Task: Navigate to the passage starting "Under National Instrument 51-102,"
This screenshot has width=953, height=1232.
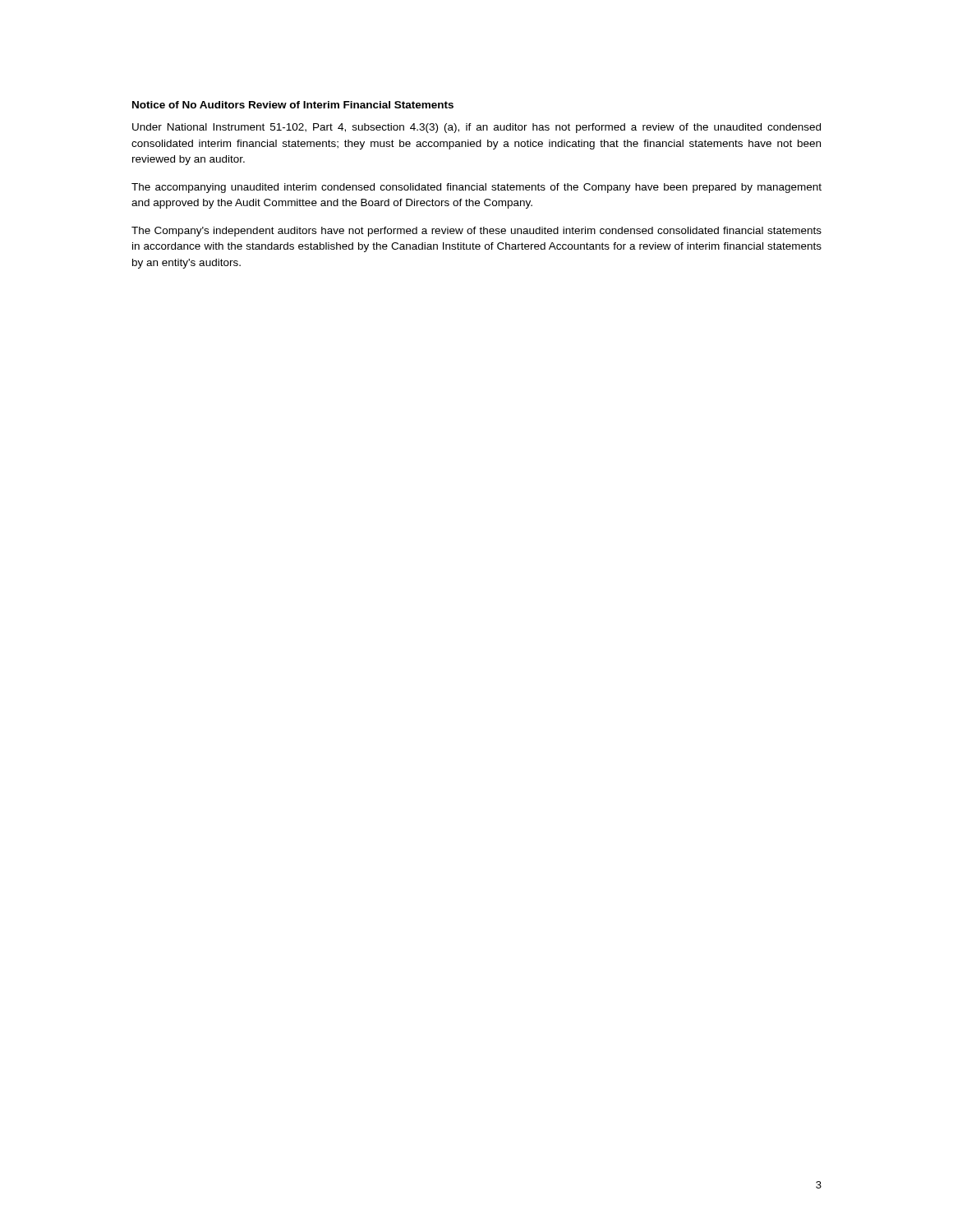Action: pos(476,143)
